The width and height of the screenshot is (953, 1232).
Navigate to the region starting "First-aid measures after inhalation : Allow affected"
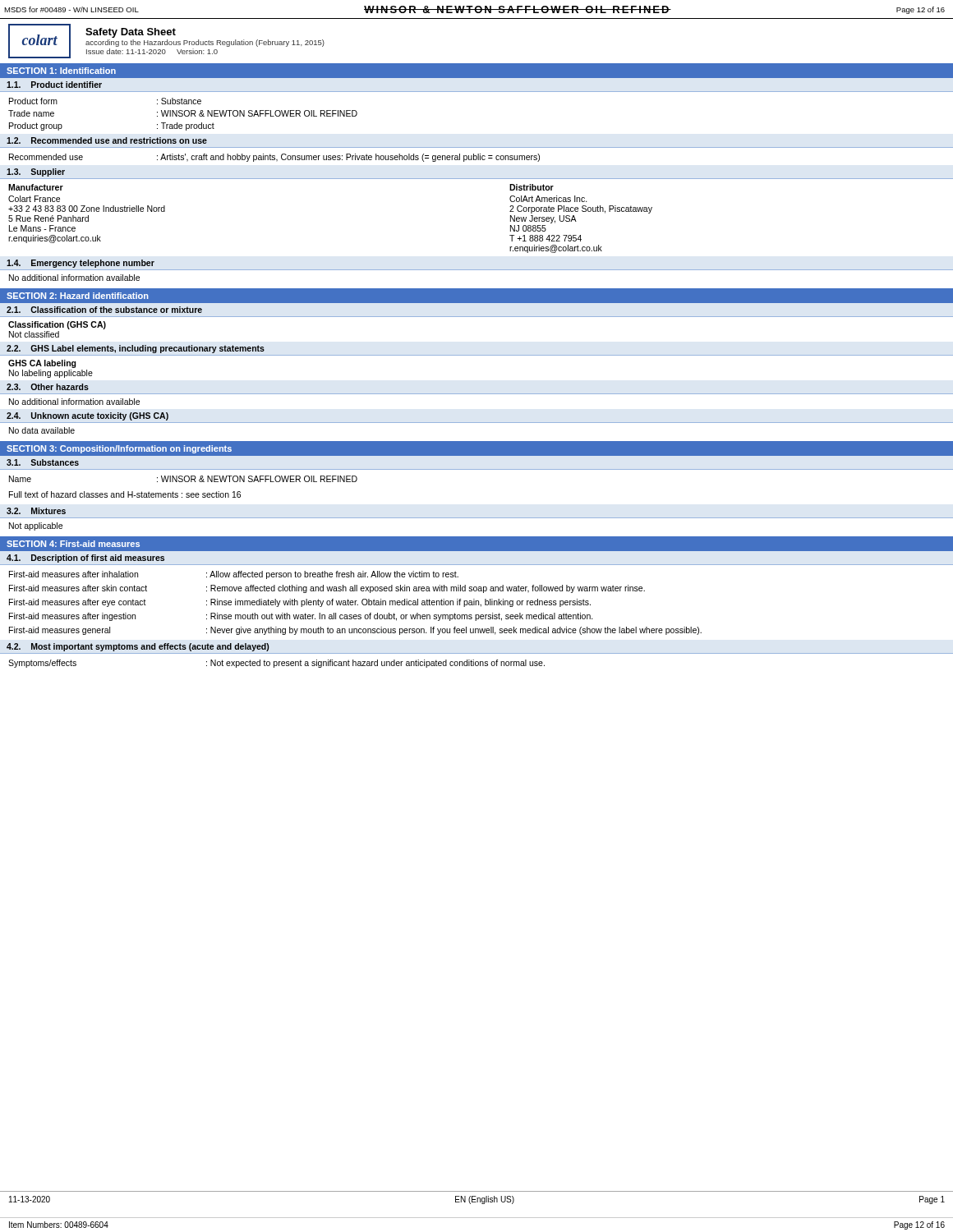pos(476,602)
